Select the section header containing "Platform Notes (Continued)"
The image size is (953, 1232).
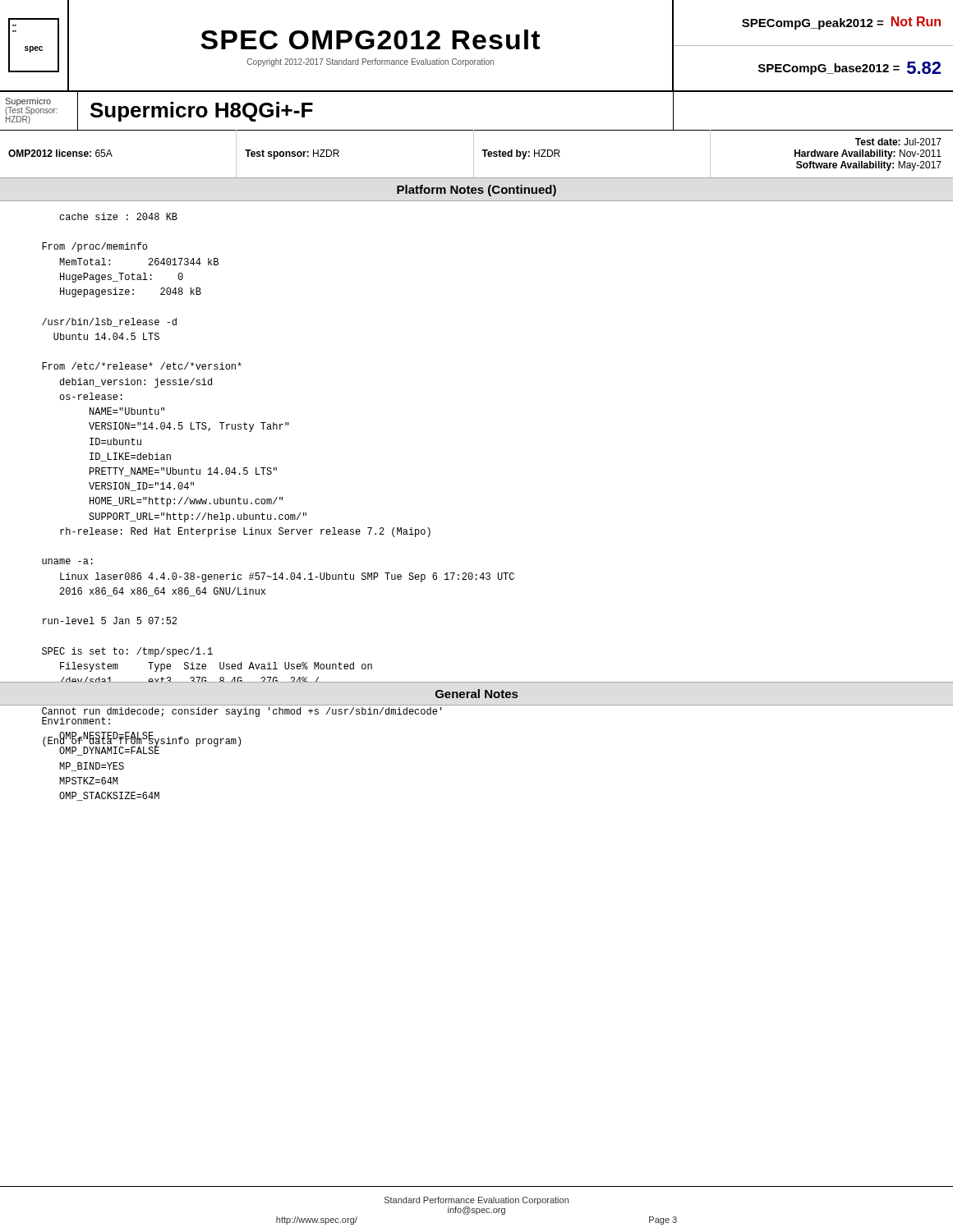(476, 189)
